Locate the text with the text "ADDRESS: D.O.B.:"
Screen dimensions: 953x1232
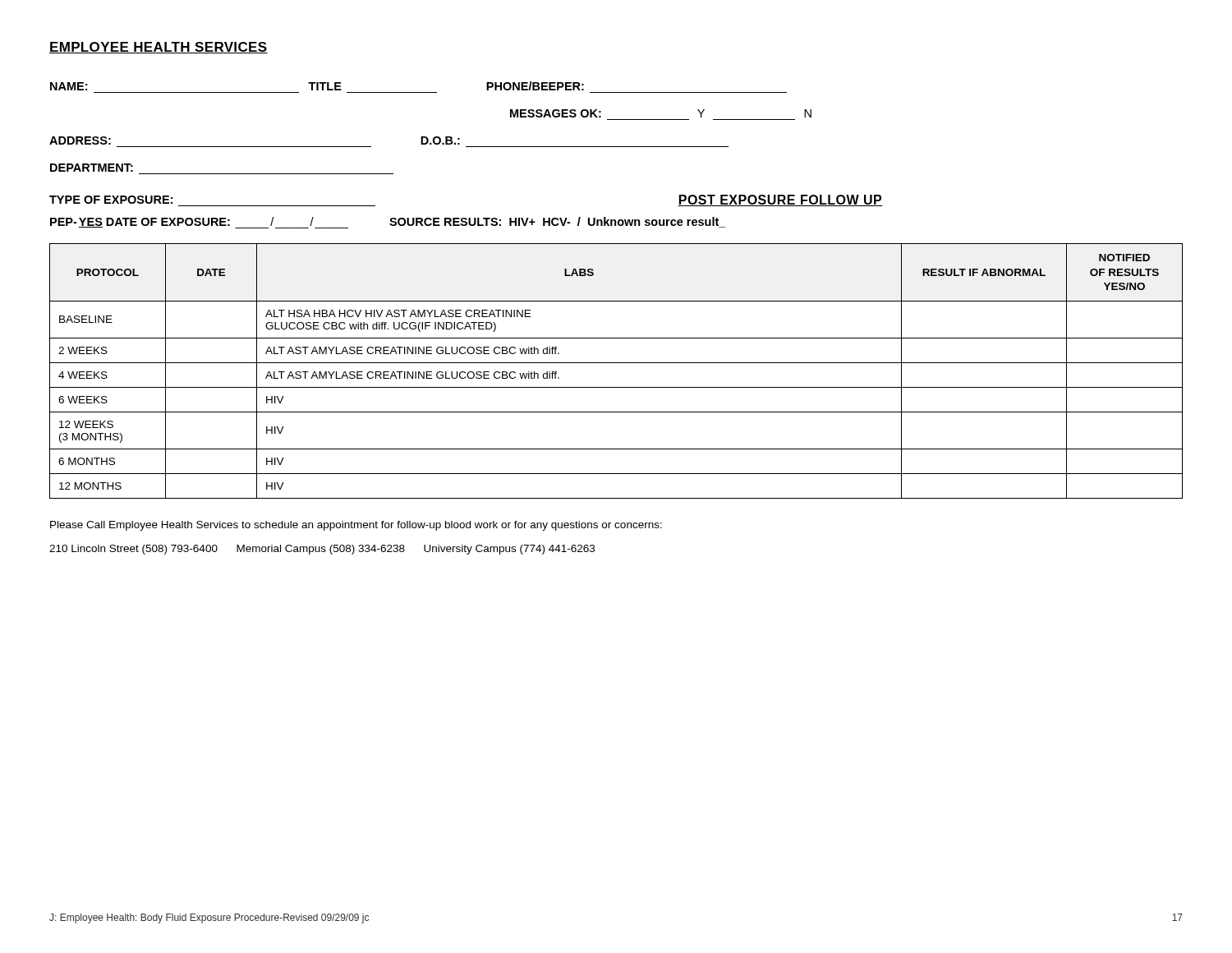(x=79, y=140)
